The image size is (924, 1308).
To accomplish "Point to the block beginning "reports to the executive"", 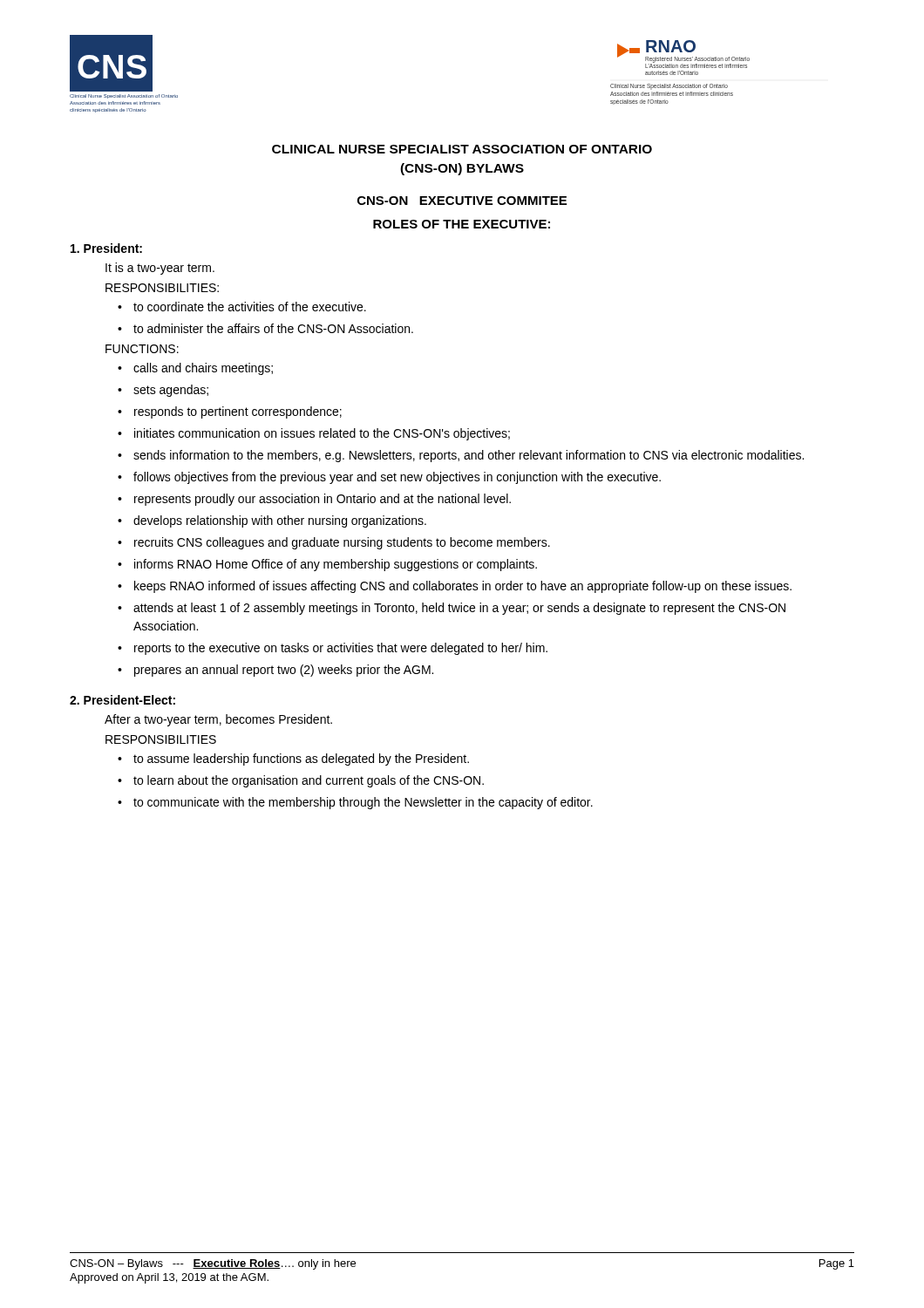I will click(341, 648).
